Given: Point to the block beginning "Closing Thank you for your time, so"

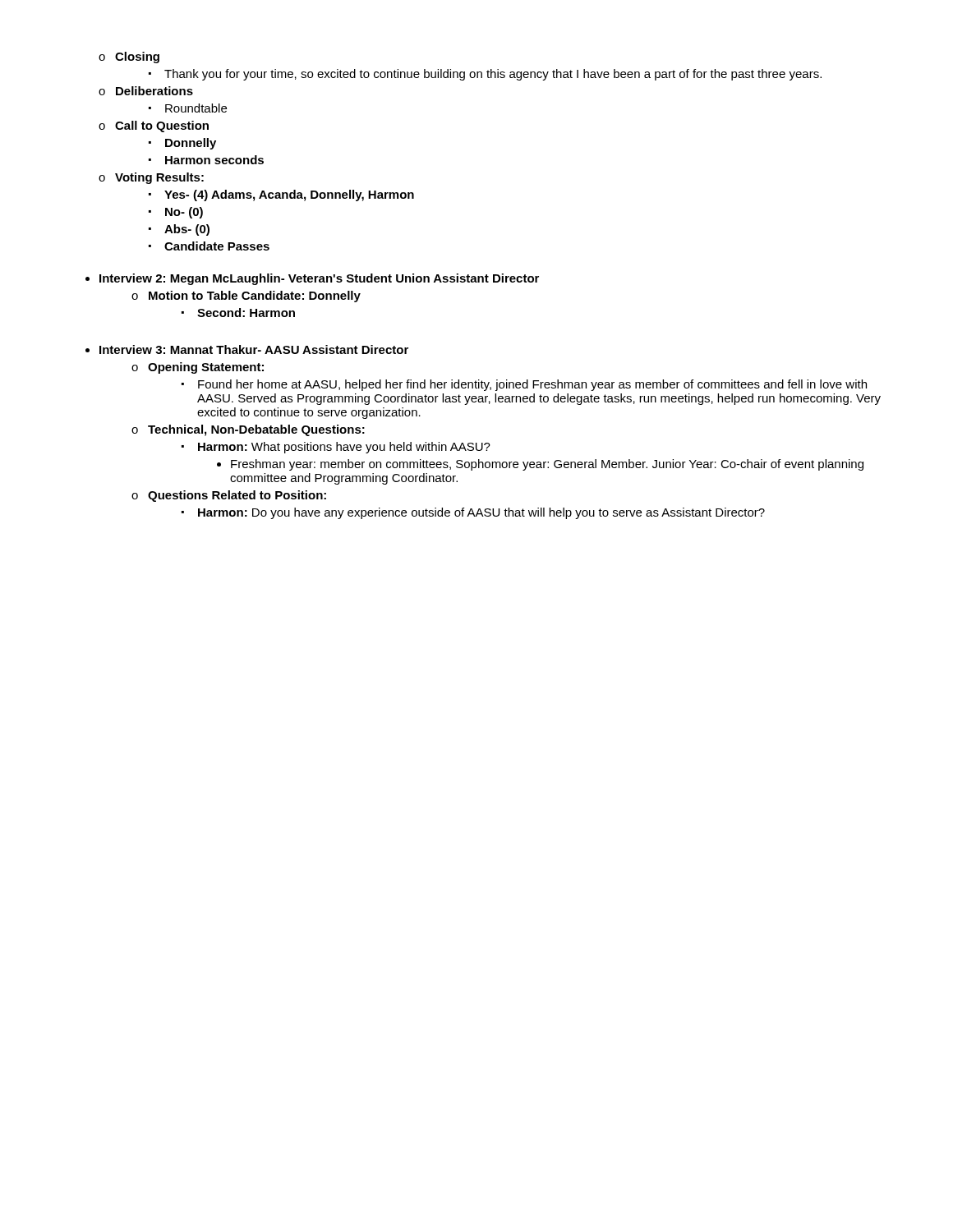Looking at the screenshot, I should pos(129,57).
